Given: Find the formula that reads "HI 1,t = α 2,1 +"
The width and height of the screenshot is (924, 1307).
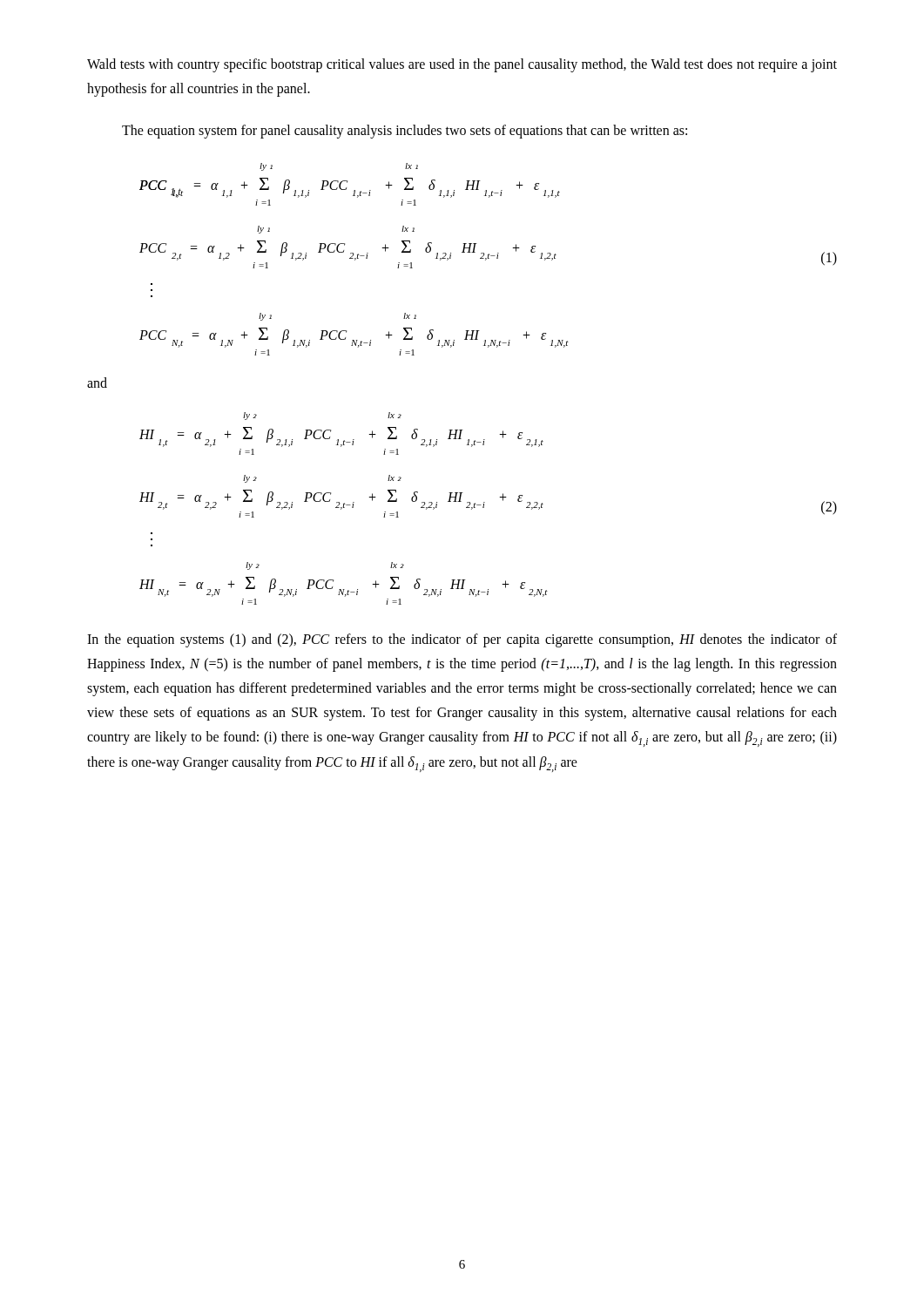Looking at the screenshot, I should pos(488,507).
